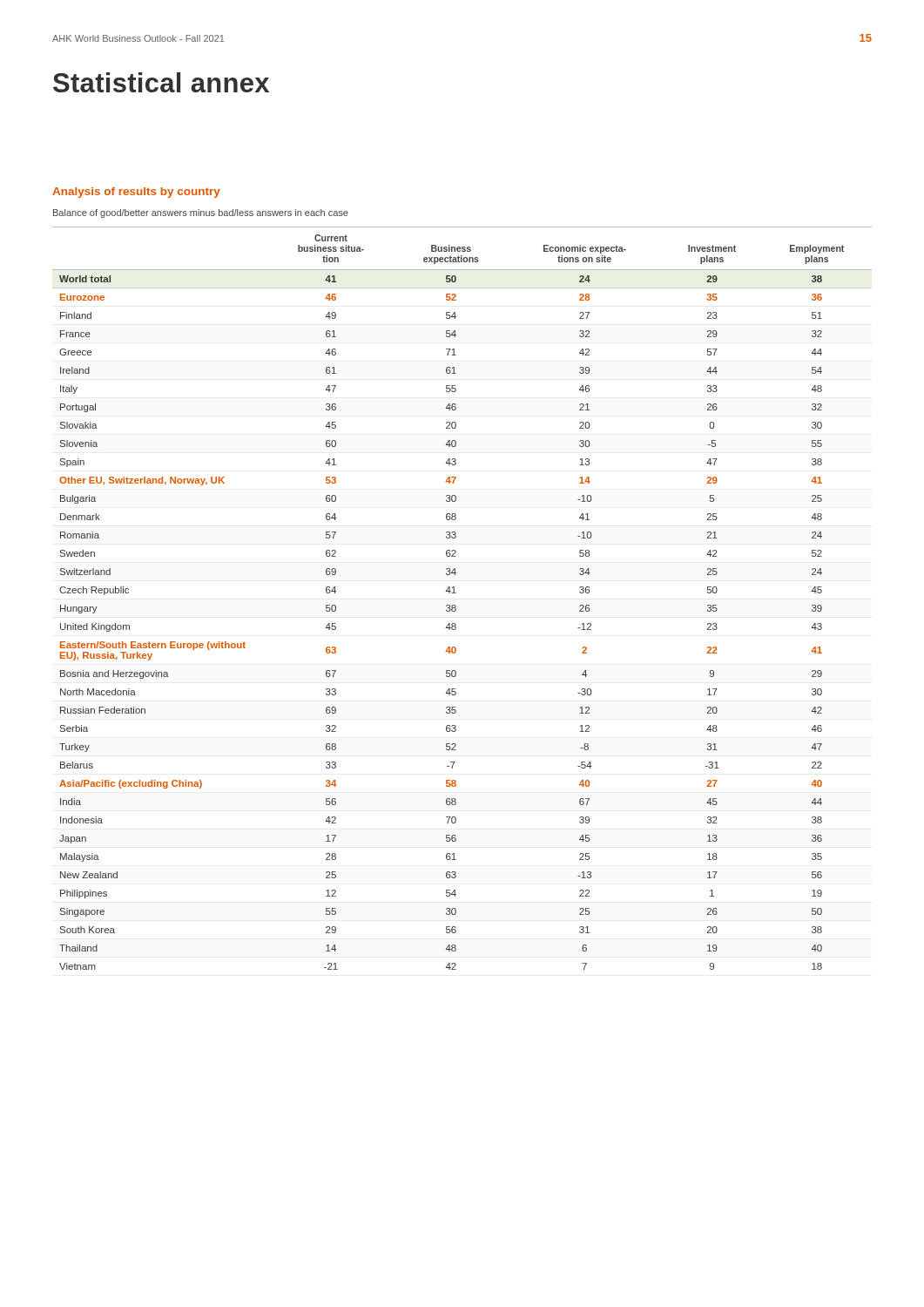Locate the text "Statistical annex"
The height and width of the screenshot is (1307, 924).
click(x=161, y=83)
